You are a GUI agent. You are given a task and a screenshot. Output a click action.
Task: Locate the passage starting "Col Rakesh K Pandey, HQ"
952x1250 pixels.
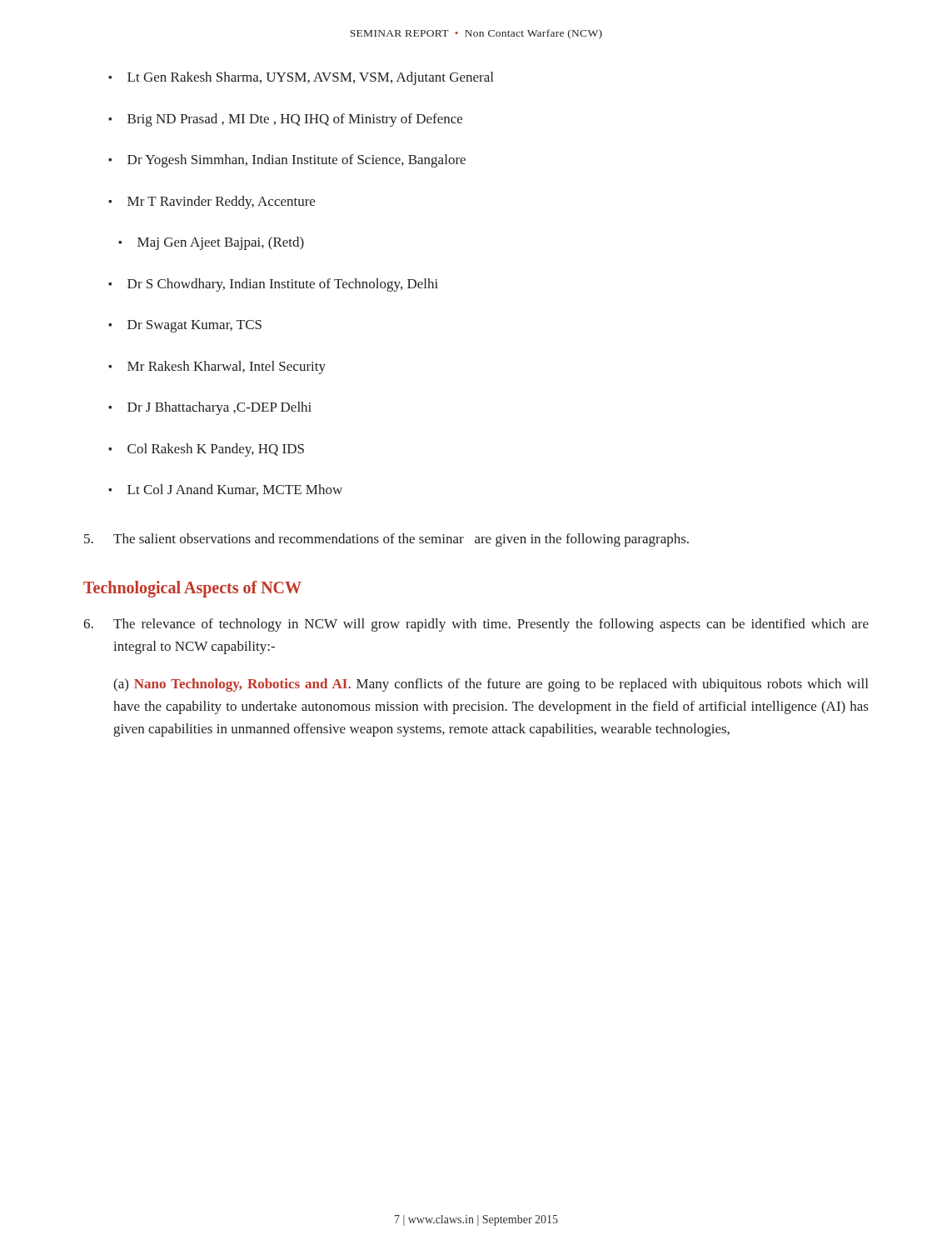(x=216, y=448)
